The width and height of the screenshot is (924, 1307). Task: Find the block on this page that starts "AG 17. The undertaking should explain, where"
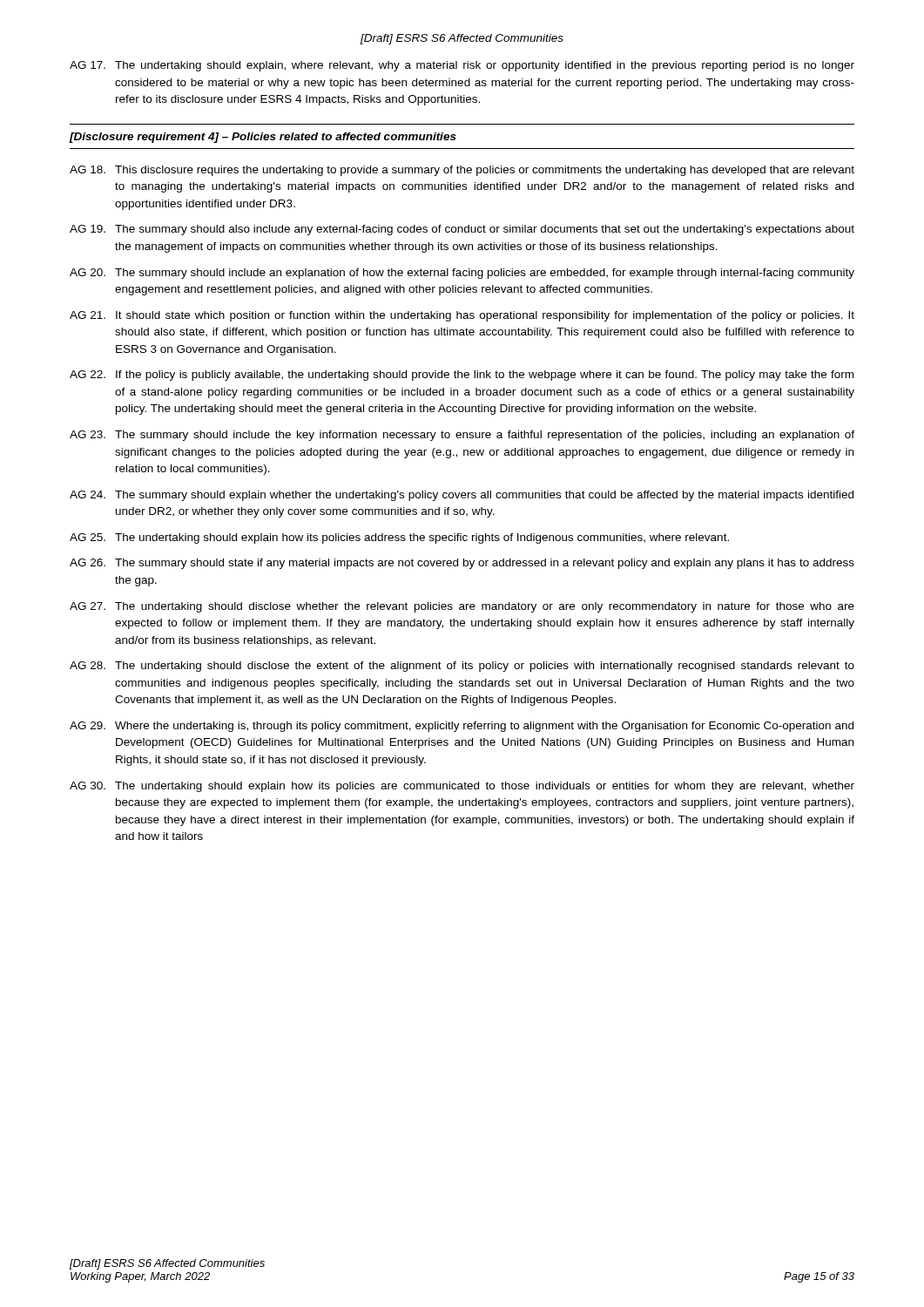(462, 82)
